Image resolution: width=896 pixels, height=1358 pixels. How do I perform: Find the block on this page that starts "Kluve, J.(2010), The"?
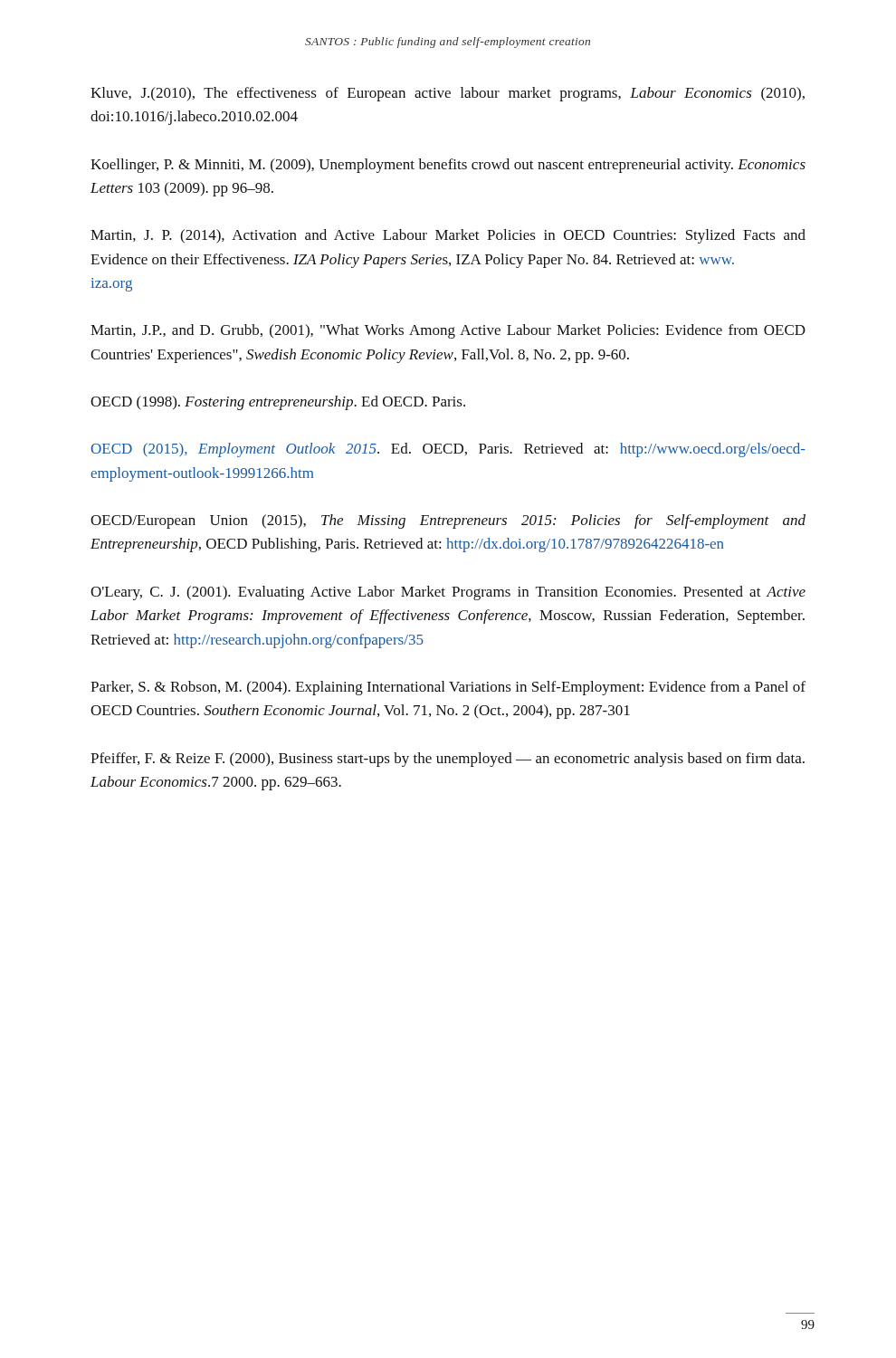(448, 105)
